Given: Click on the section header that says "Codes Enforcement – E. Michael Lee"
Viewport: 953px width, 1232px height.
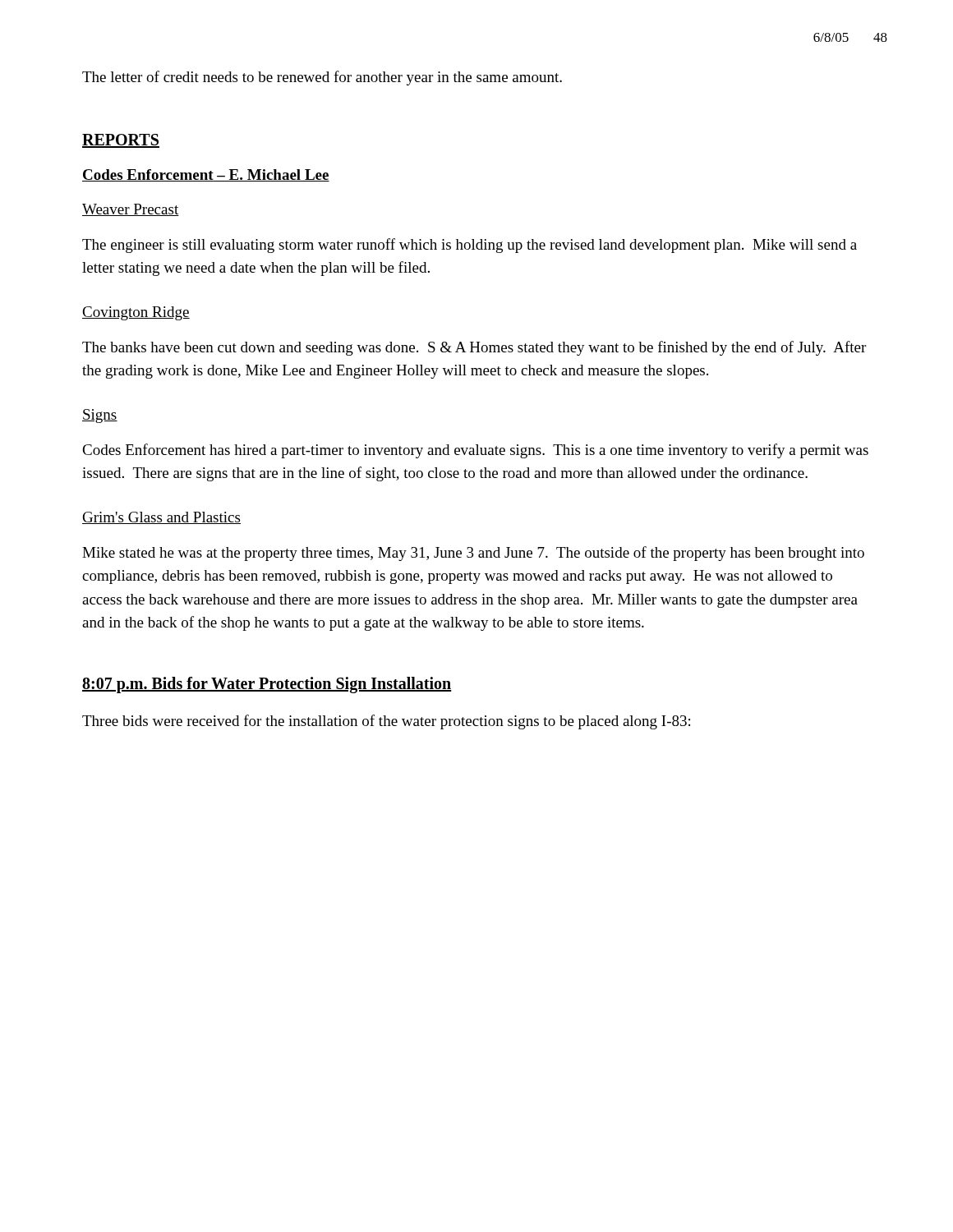Looking at the screenshot, I should 206,174.
